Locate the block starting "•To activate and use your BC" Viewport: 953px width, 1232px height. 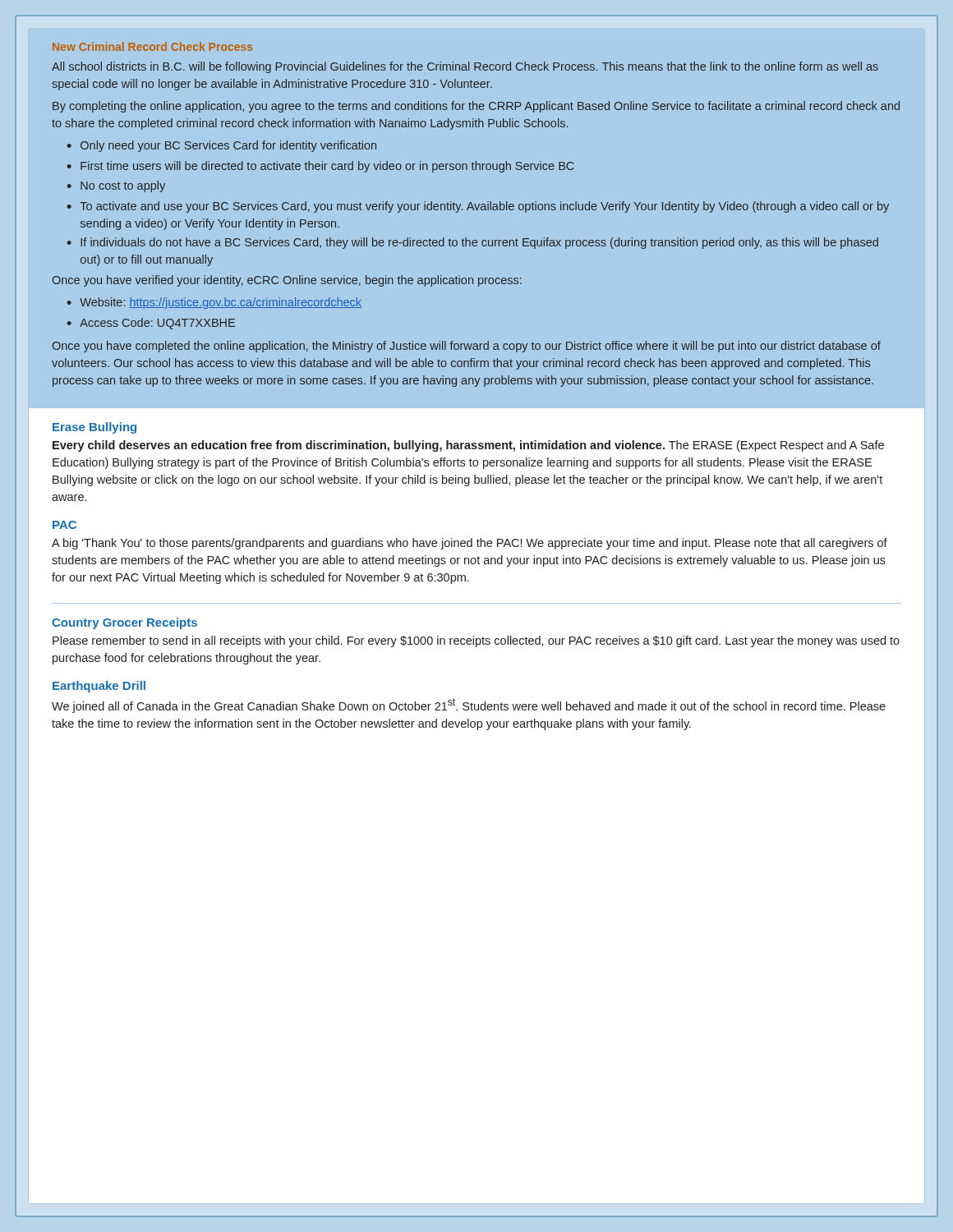tap(484, 215)
